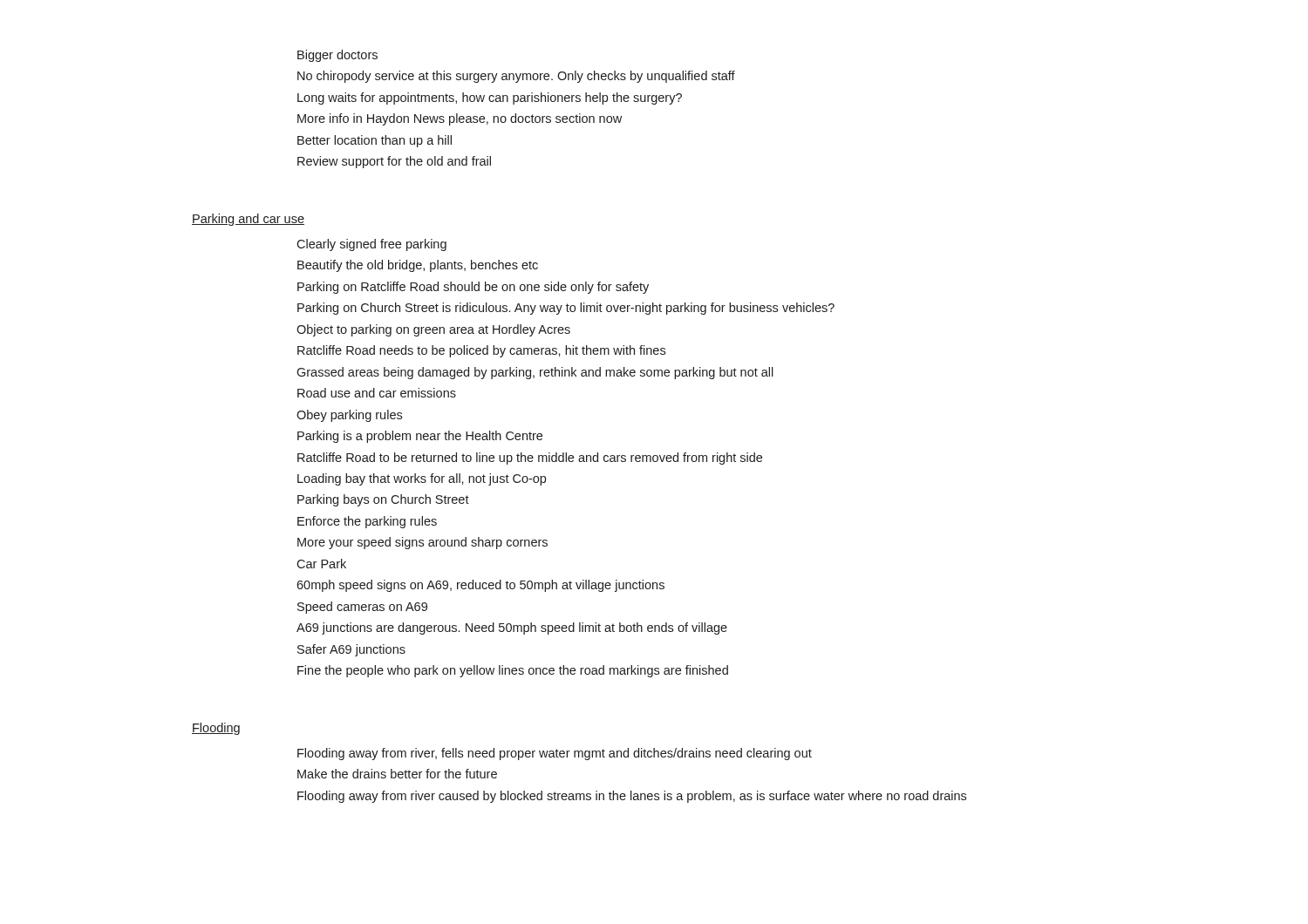
Task: Select the block starting "Flooding away from river, fells"
Action: (724, 753)
